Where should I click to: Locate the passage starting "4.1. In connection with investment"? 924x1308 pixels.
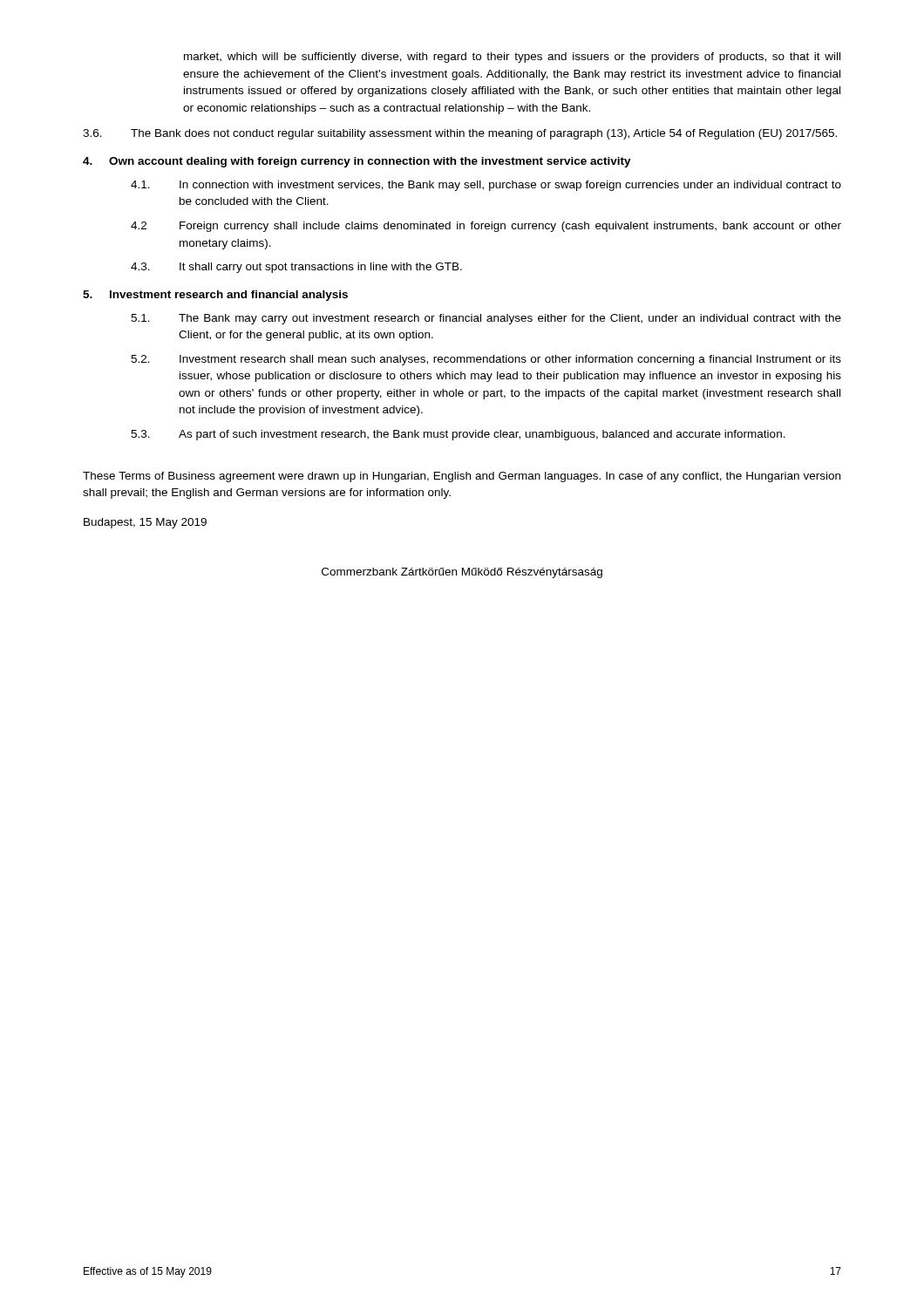click(486, 193)
